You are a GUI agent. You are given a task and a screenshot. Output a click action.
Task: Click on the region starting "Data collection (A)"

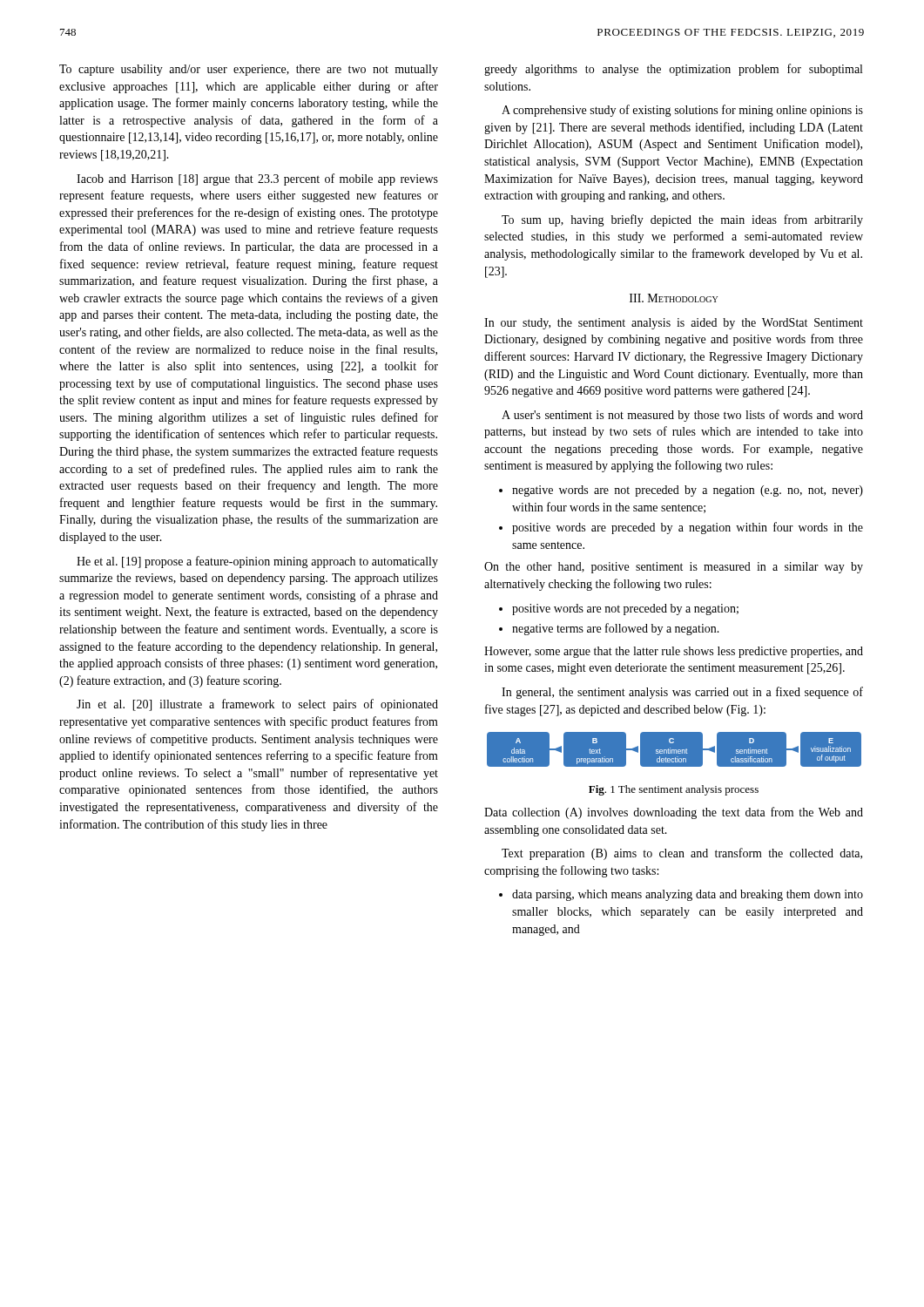(x=674, y=842)
